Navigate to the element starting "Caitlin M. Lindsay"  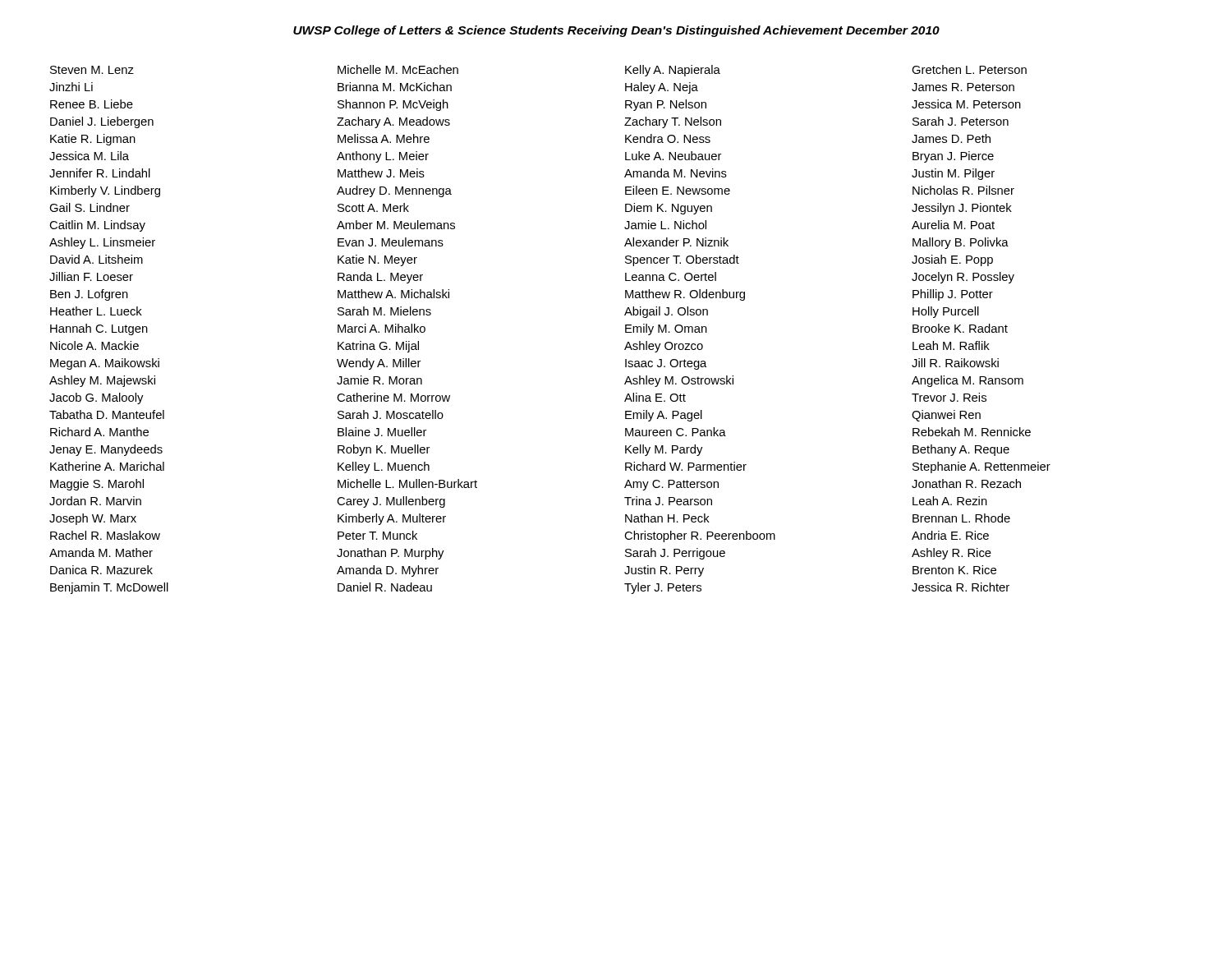click(97, 225)
